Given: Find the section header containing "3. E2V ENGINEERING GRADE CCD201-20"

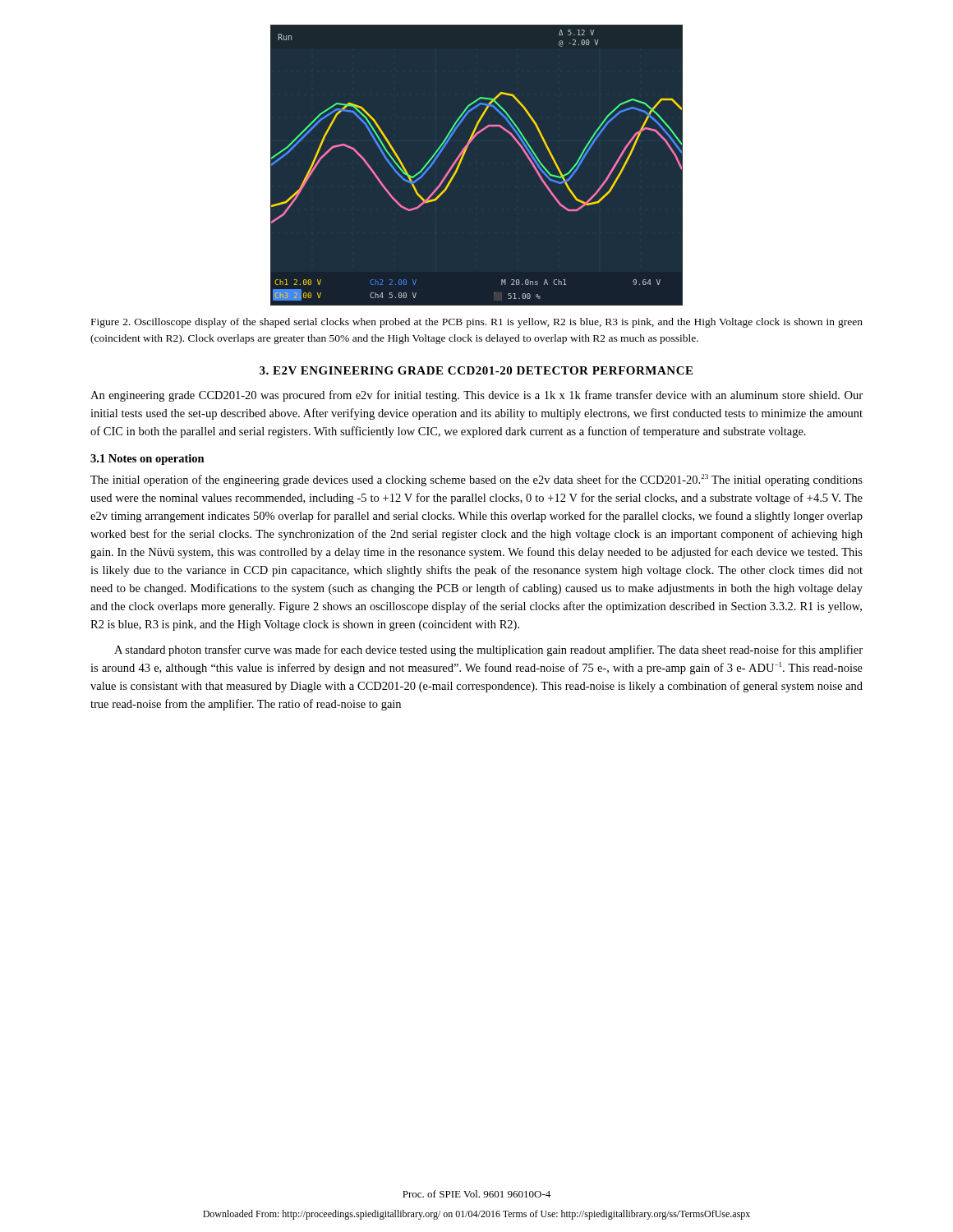Looking at the screenshot, I should 476,371.
